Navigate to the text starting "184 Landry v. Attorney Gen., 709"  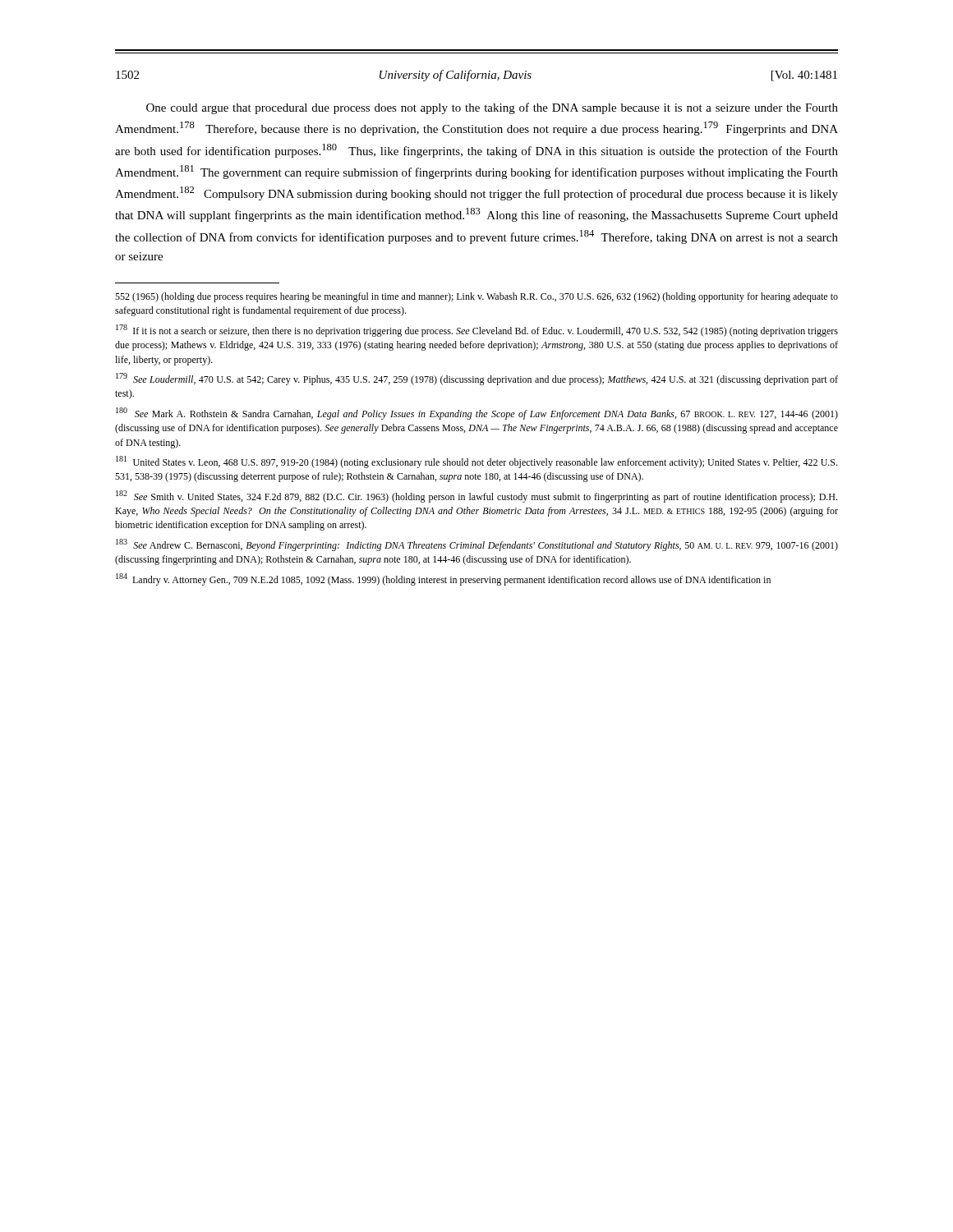point(443,579)
